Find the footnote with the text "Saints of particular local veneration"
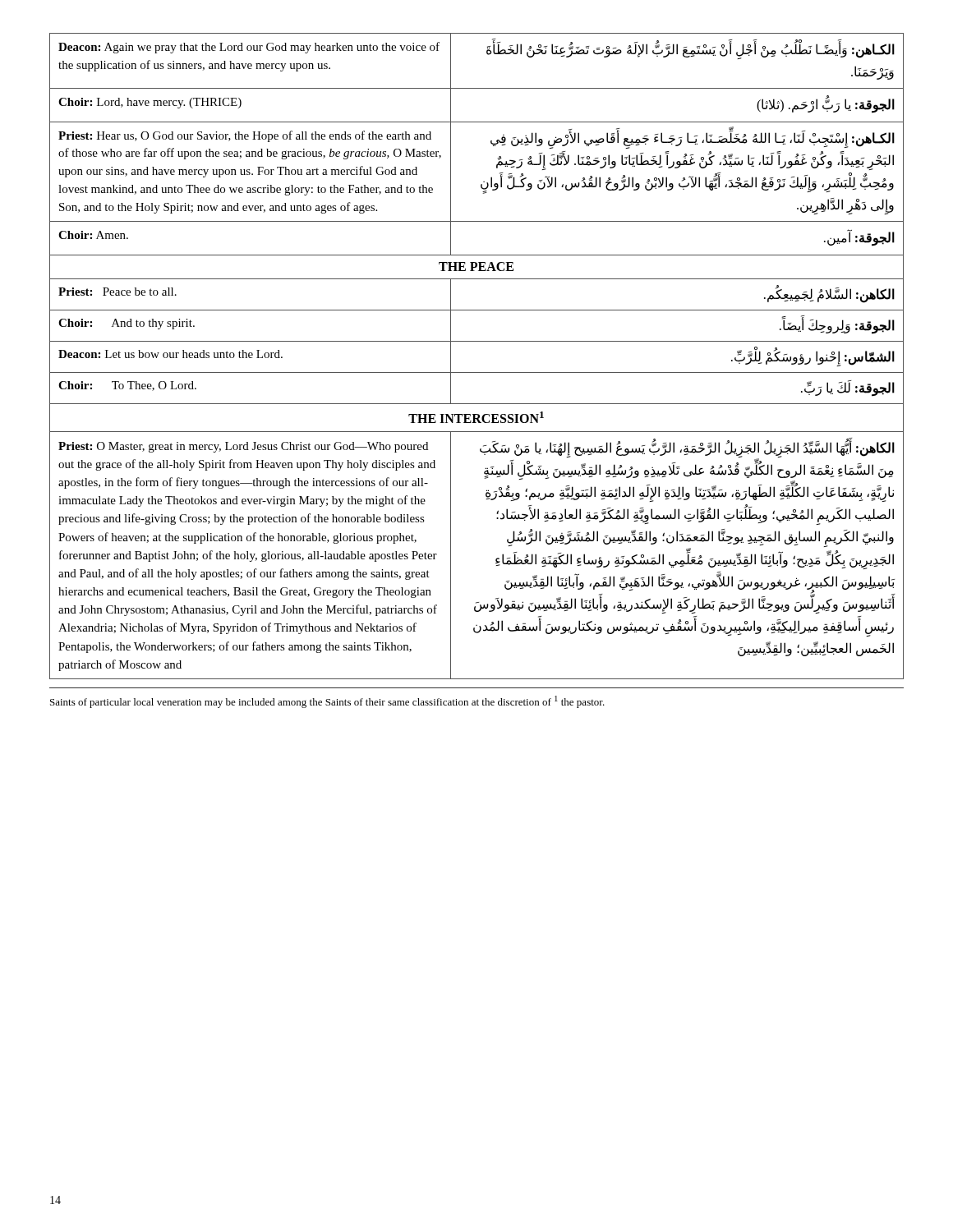The image size is (953, 1232). click(x=327, y=701)
